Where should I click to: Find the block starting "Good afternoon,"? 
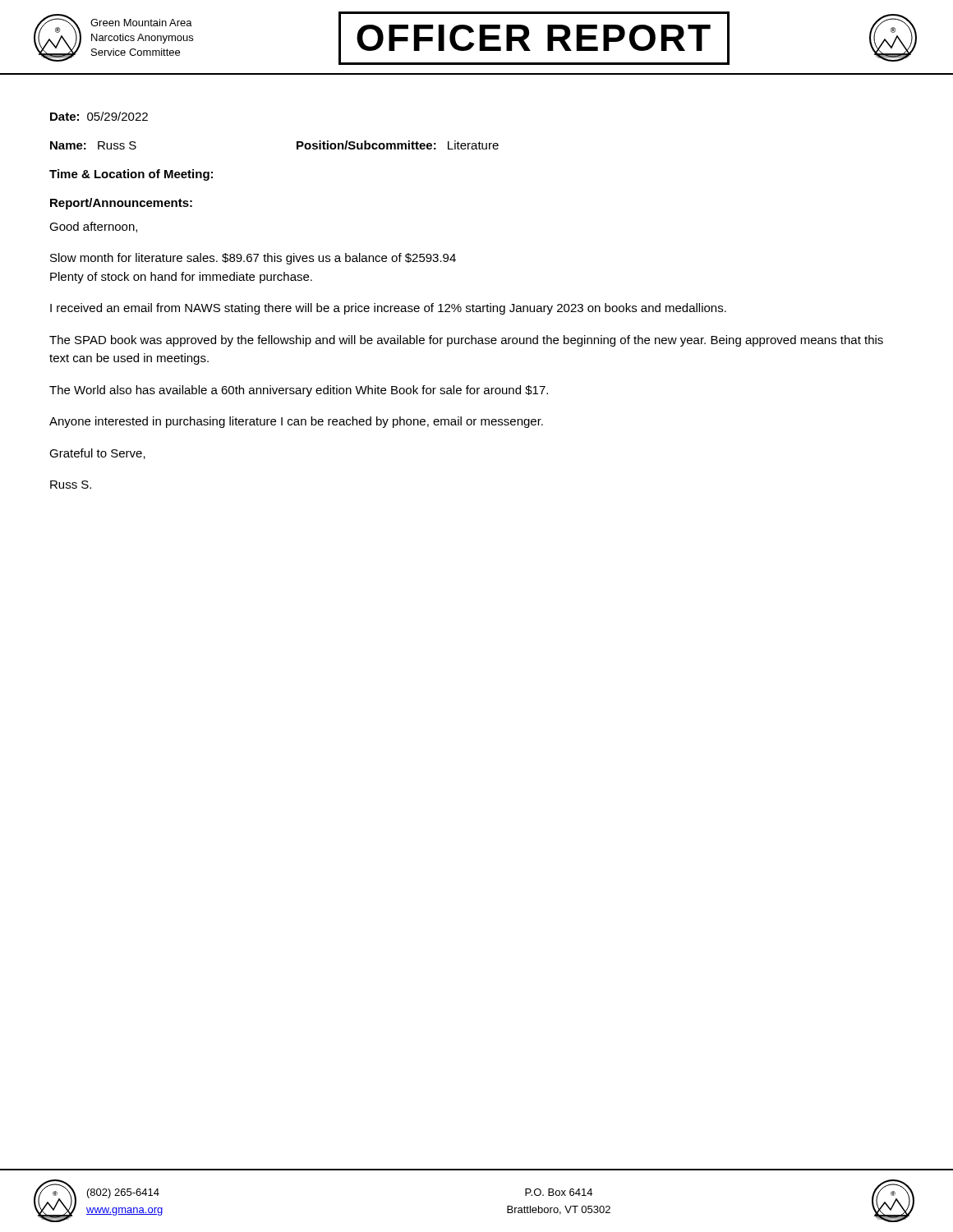(x=94, y=226)
